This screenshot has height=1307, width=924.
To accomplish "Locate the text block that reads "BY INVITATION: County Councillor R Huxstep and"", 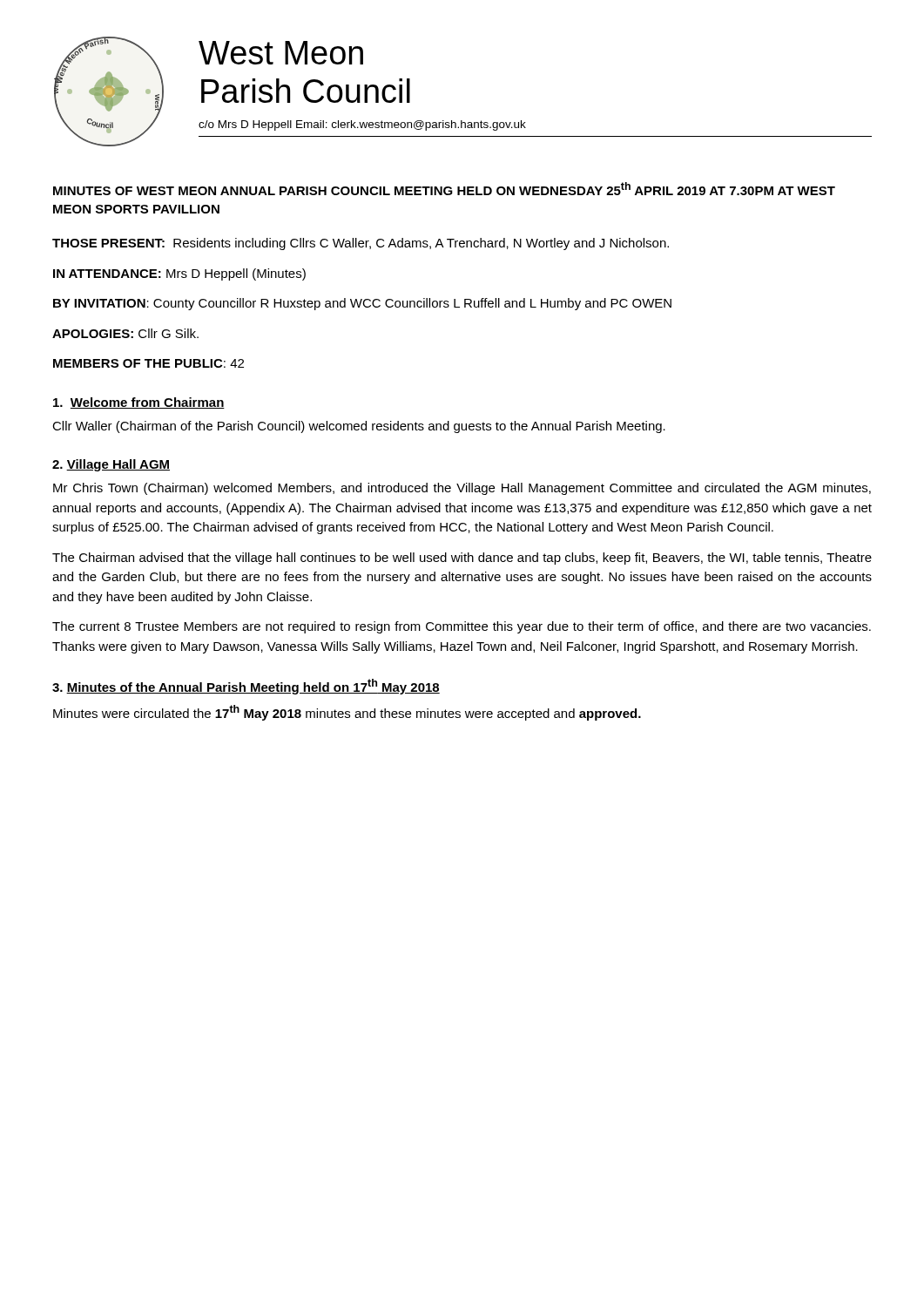I will click(x=362, y=303).
